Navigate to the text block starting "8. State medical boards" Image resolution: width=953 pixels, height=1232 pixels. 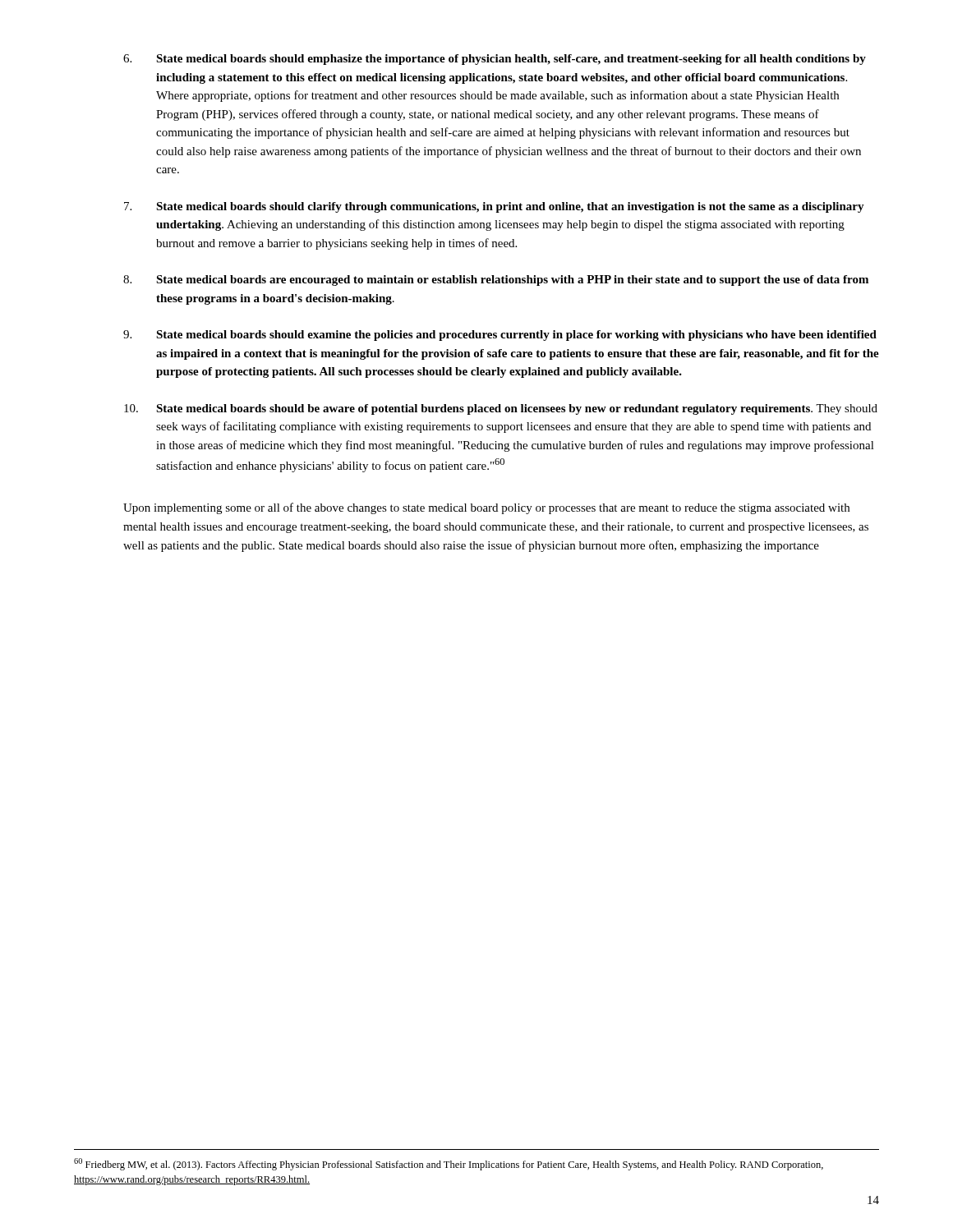click(x=501, y=289)
